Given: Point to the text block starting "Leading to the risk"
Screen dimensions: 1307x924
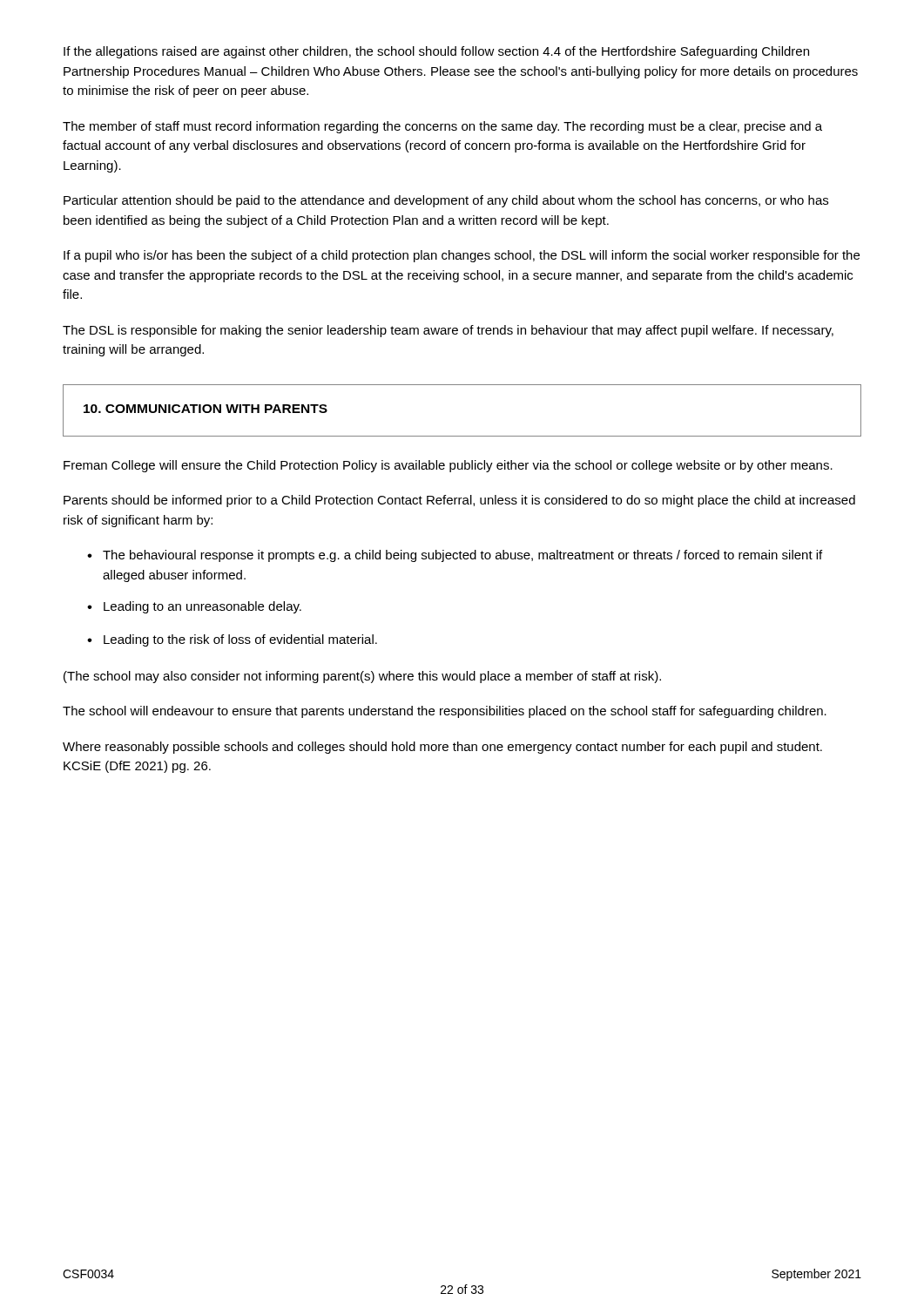Looking at the screenshot, I should click(x=240, y=639).
